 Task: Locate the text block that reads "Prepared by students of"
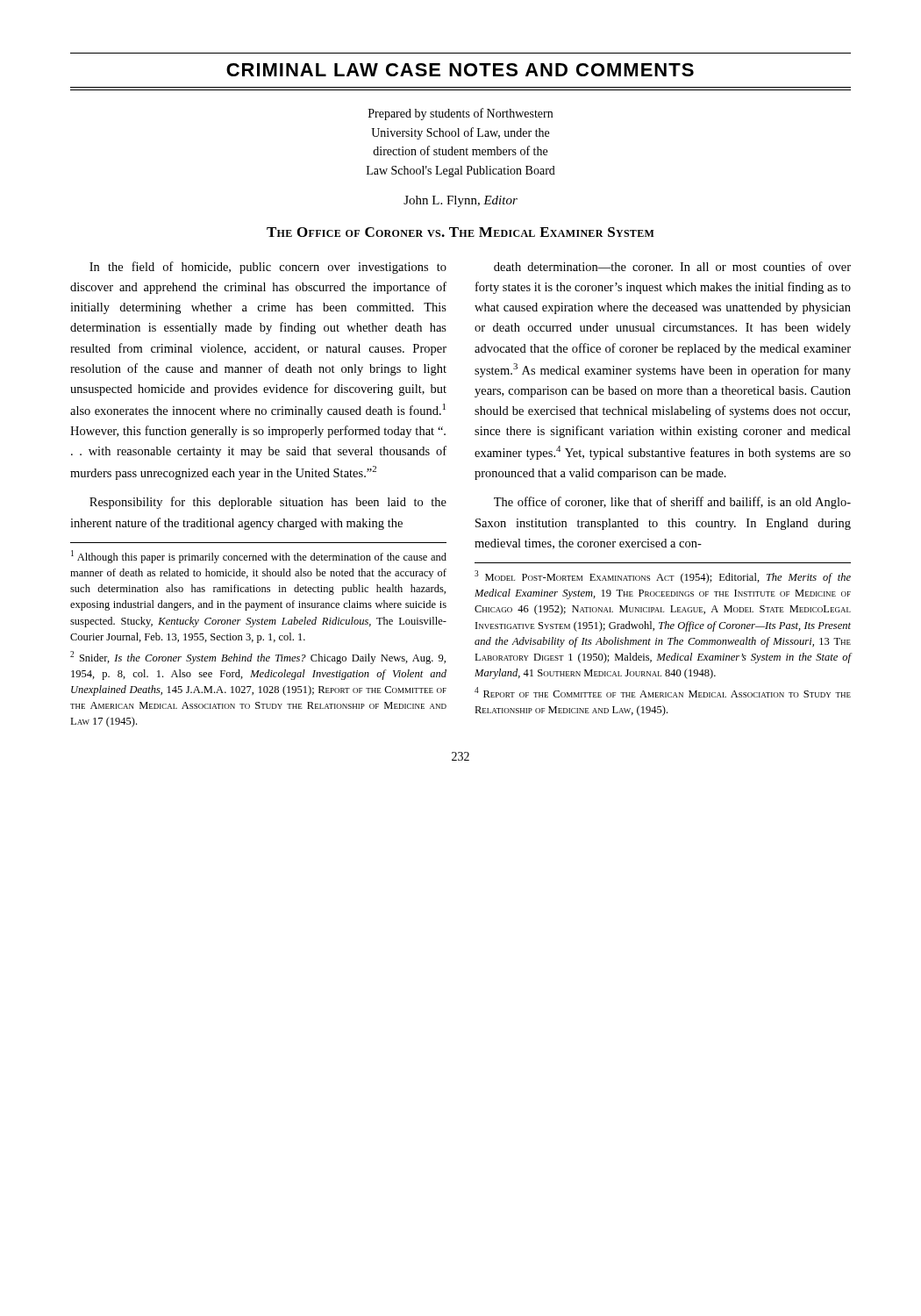click(x=460, y=142)
